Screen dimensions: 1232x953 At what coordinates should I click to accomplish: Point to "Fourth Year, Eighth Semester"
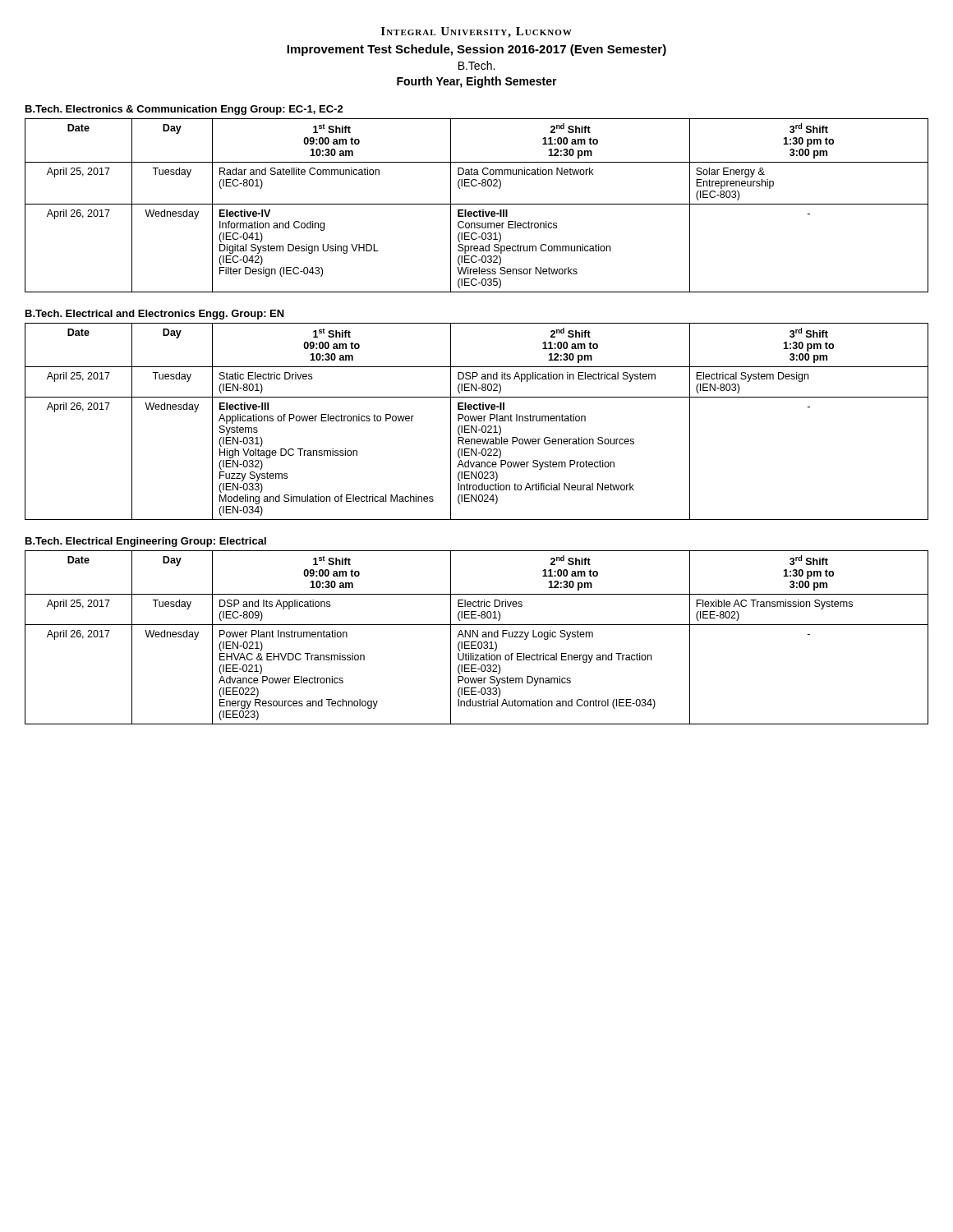tap(476, 81)
